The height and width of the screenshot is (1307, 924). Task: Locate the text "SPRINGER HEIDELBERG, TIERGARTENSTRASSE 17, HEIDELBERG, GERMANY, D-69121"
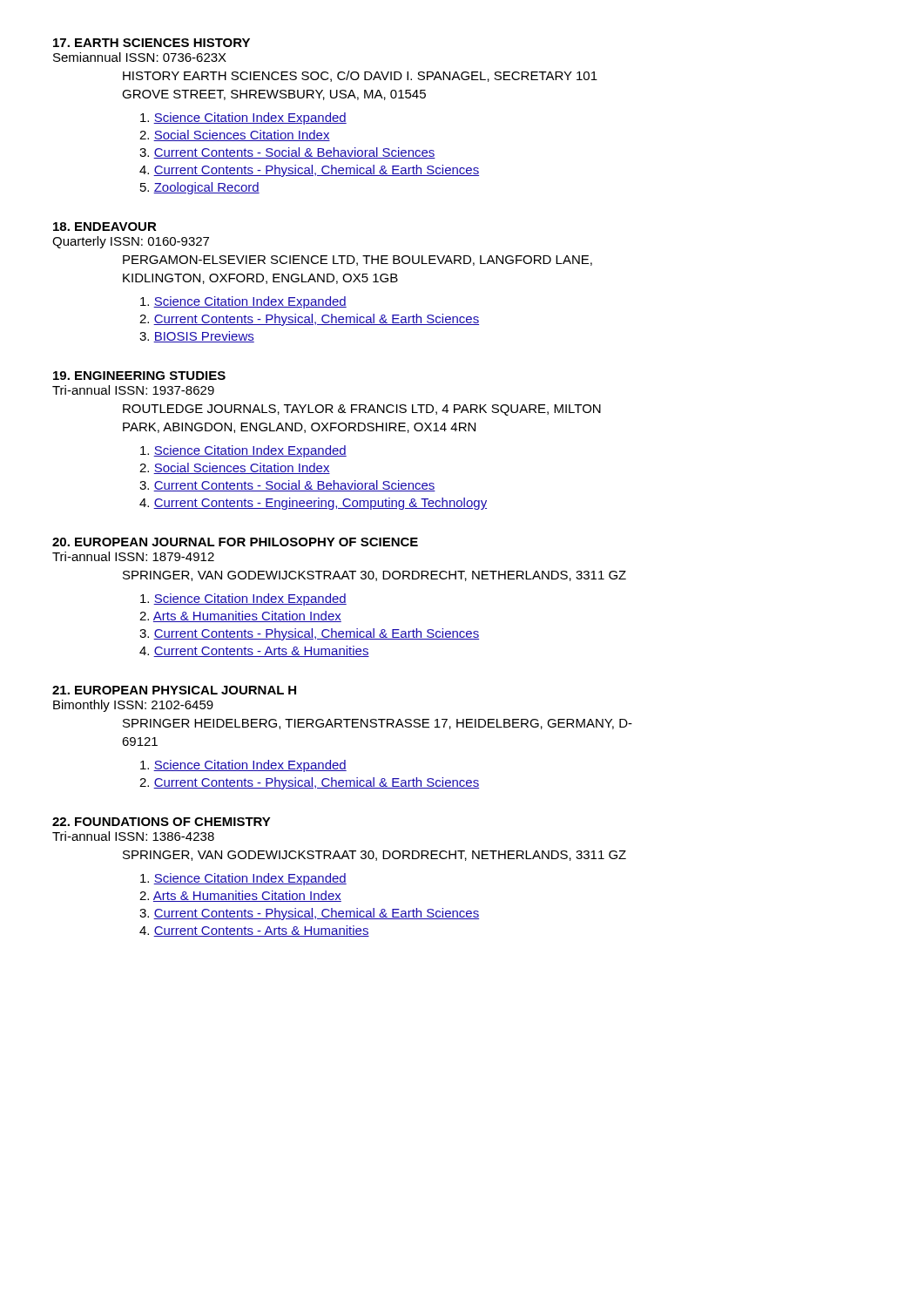click(377, 732)
